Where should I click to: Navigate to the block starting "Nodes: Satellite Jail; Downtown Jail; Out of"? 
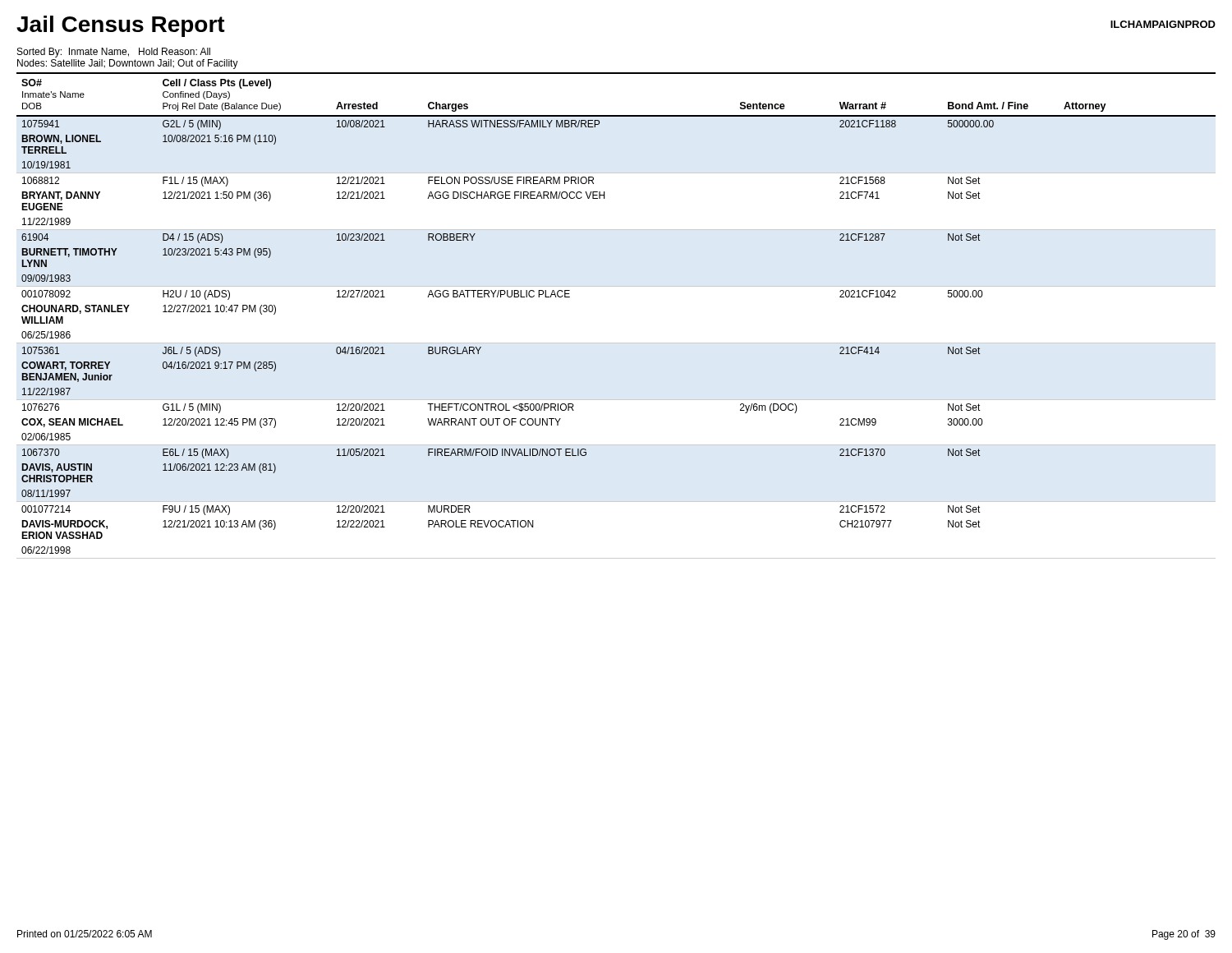coord(127,63)
